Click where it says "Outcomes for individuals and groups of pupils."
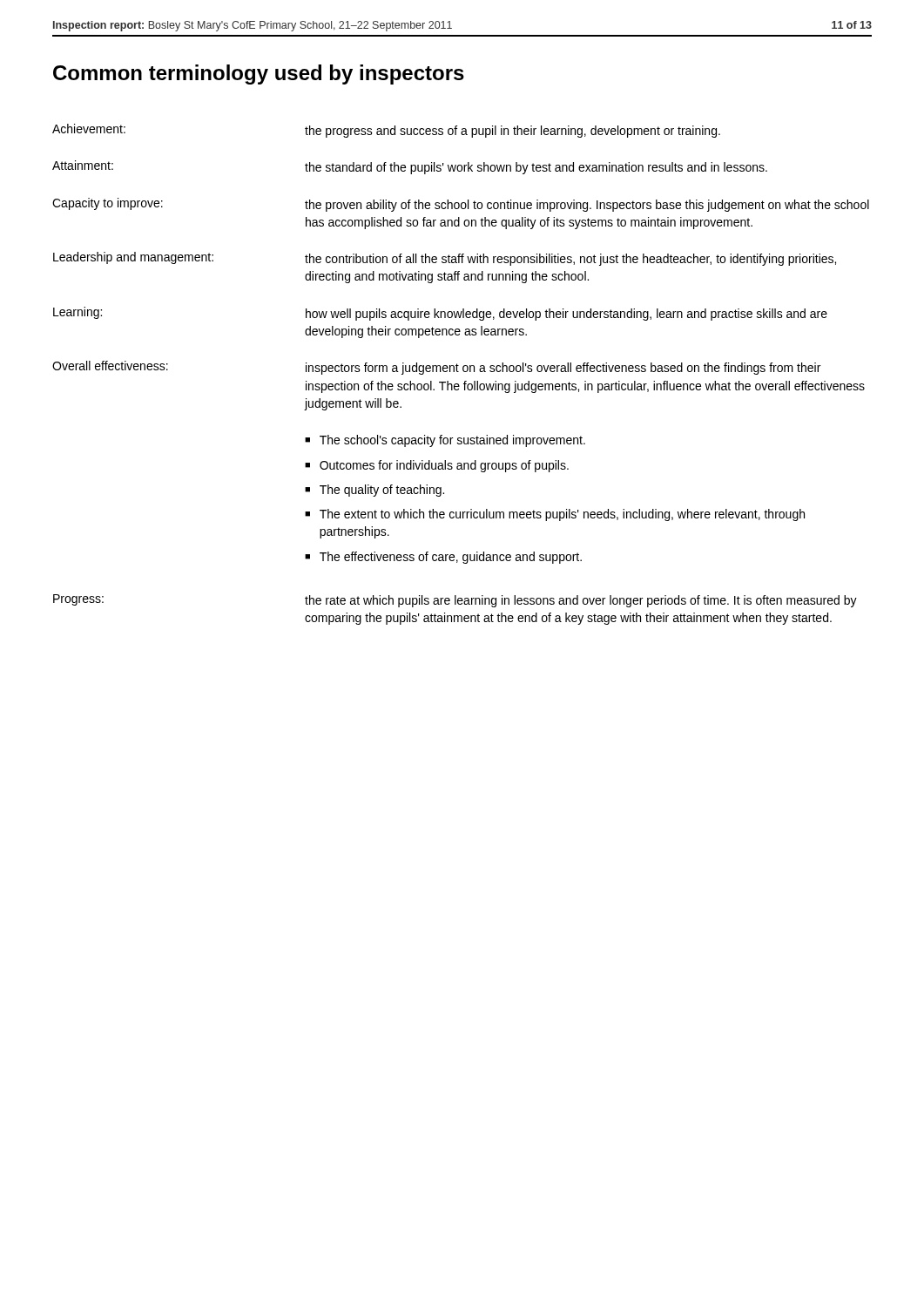Viewport: 924px width, 1307px height. click(444, 465)
